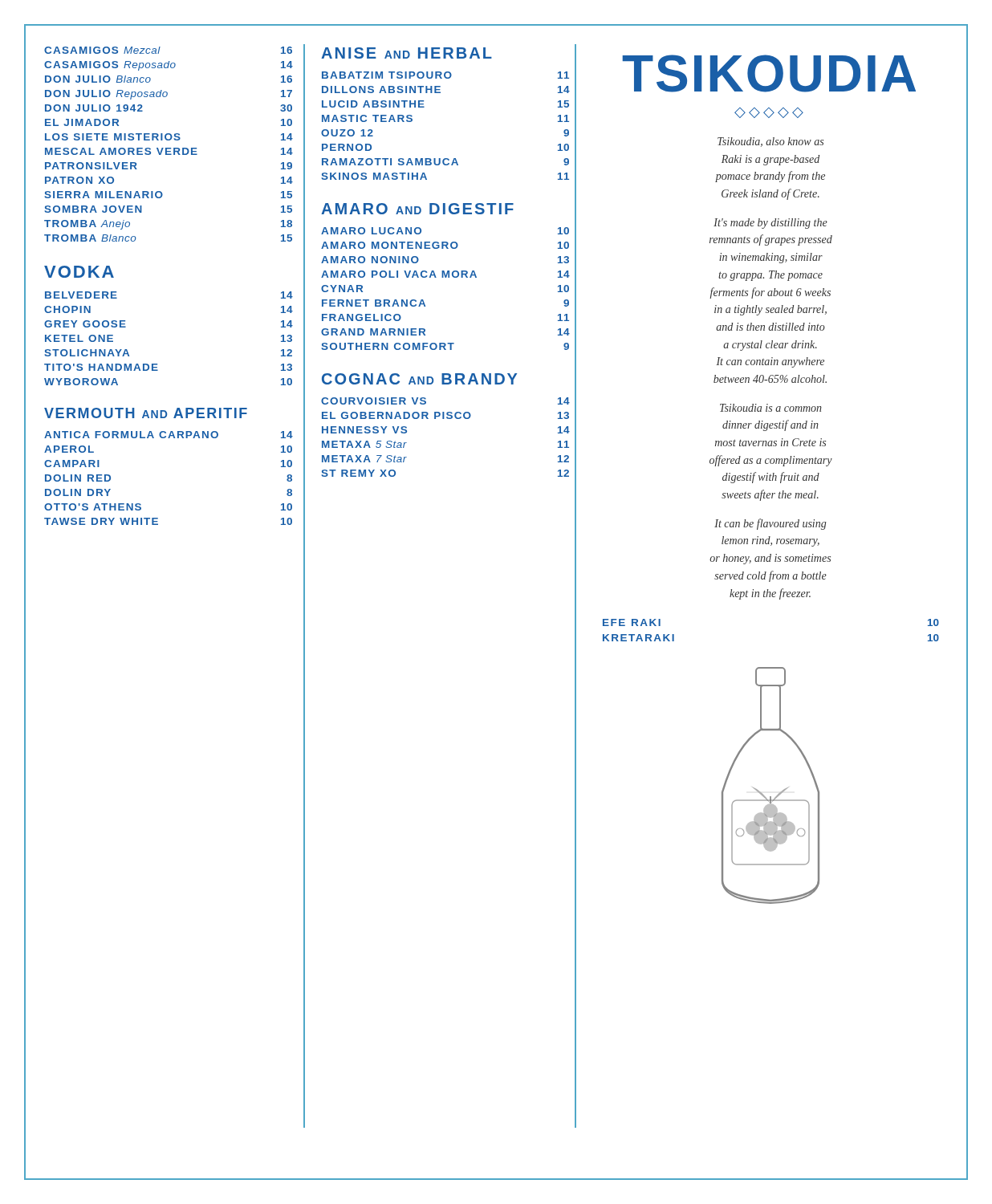Click on the text block starting "PERNOD 10"
This screenshot has width=992, height=1204.
click(x=445, y=147)
